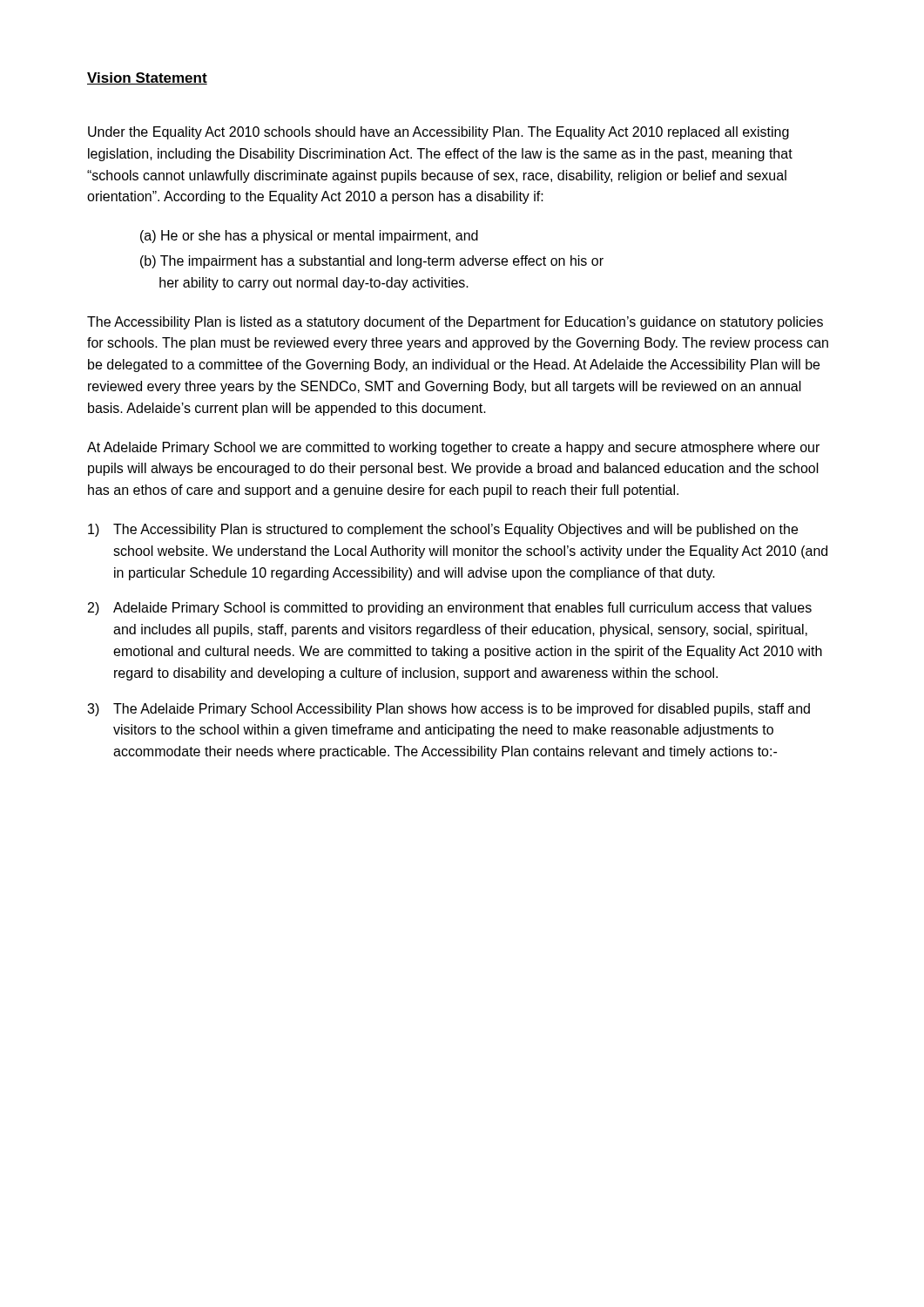This screenshot has height=1307, width=924.
Task: Select the block starting "Under the Equality Act"
Action: [x=440, y=164]
